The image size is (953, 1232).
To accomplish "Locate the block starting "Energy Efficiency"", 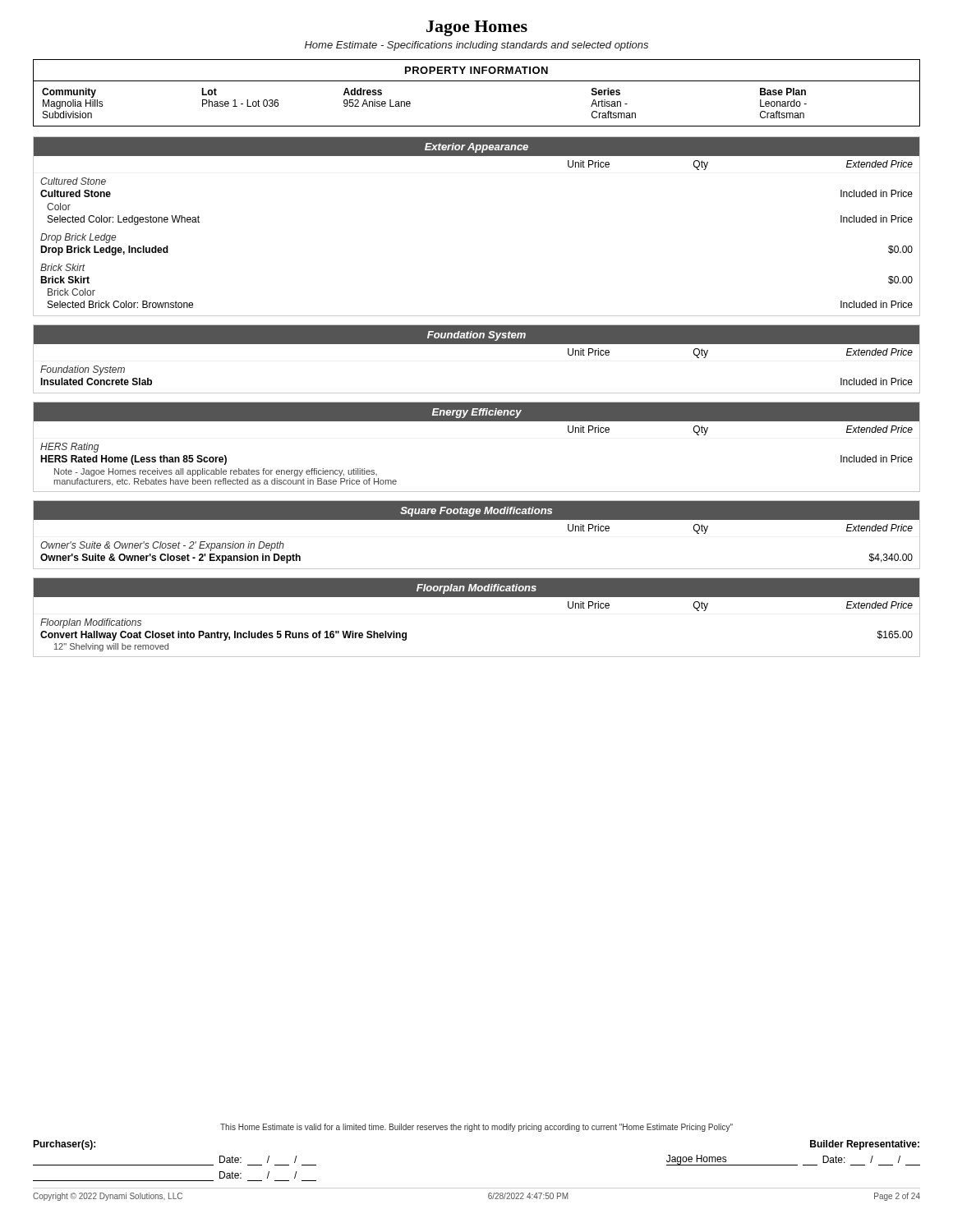I will [x=476, y=412].
